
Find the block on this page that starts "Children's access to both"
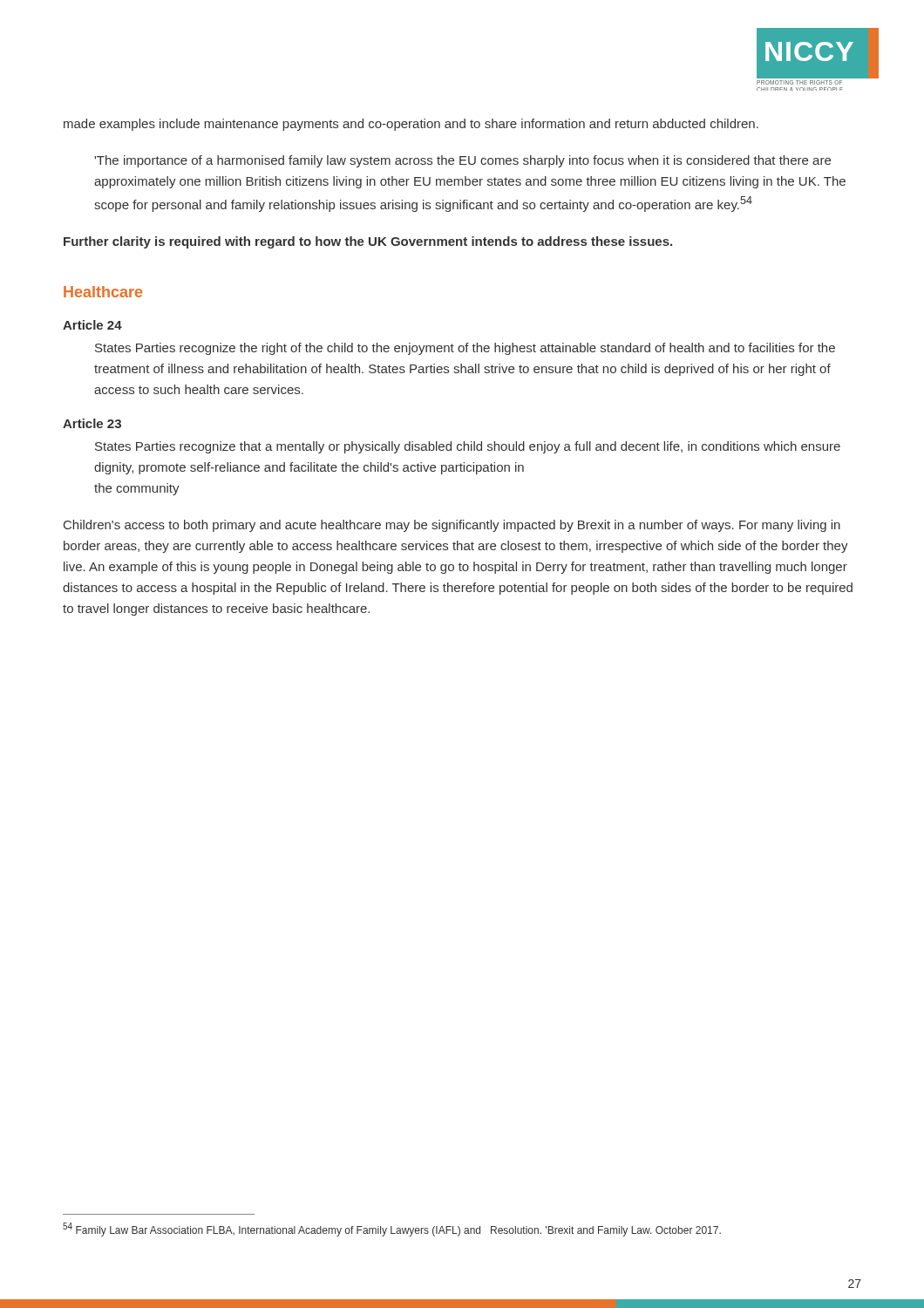(x=458, y=566)
